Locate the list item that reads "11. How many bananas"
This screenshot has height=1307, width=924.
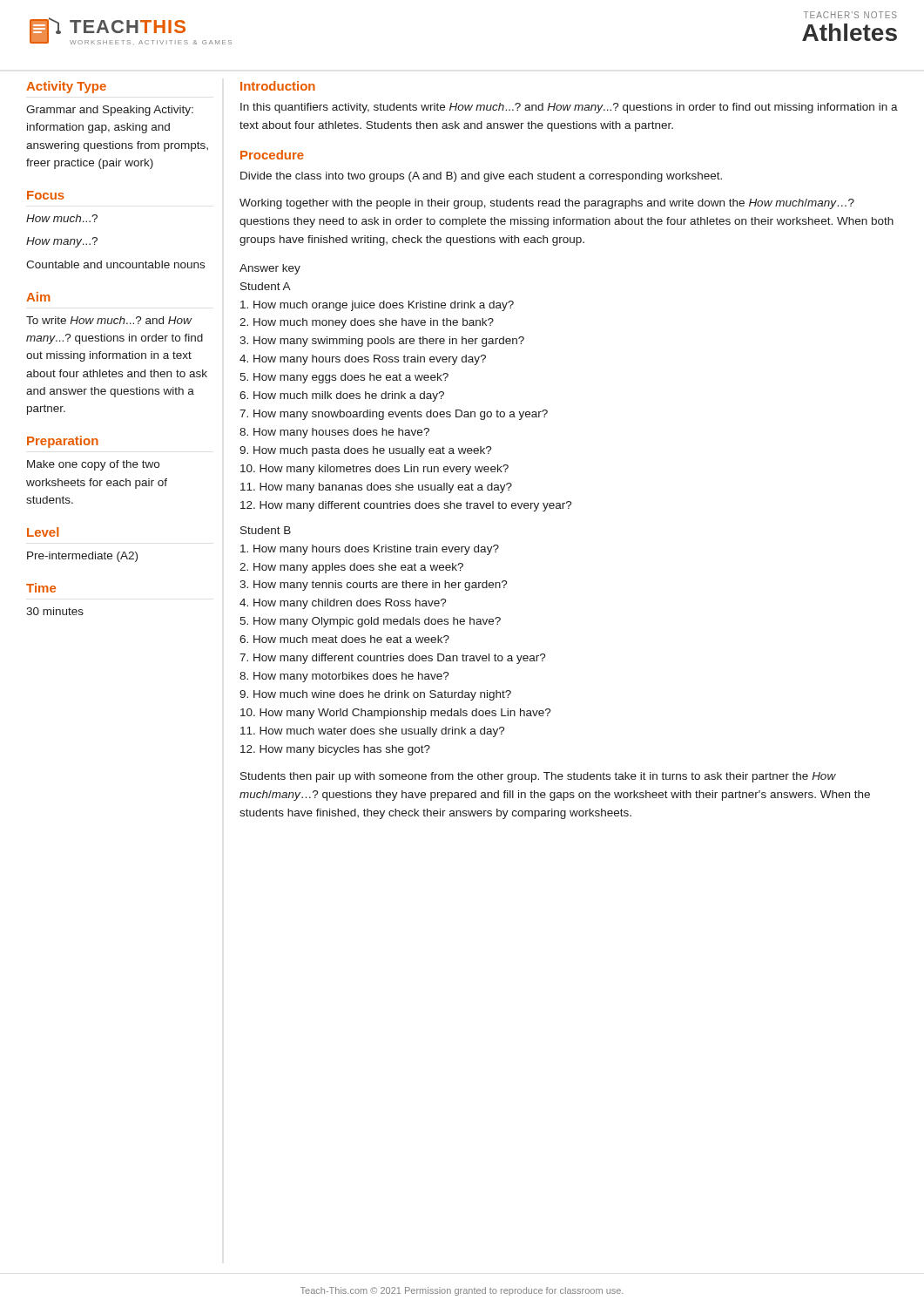[376, 486]
